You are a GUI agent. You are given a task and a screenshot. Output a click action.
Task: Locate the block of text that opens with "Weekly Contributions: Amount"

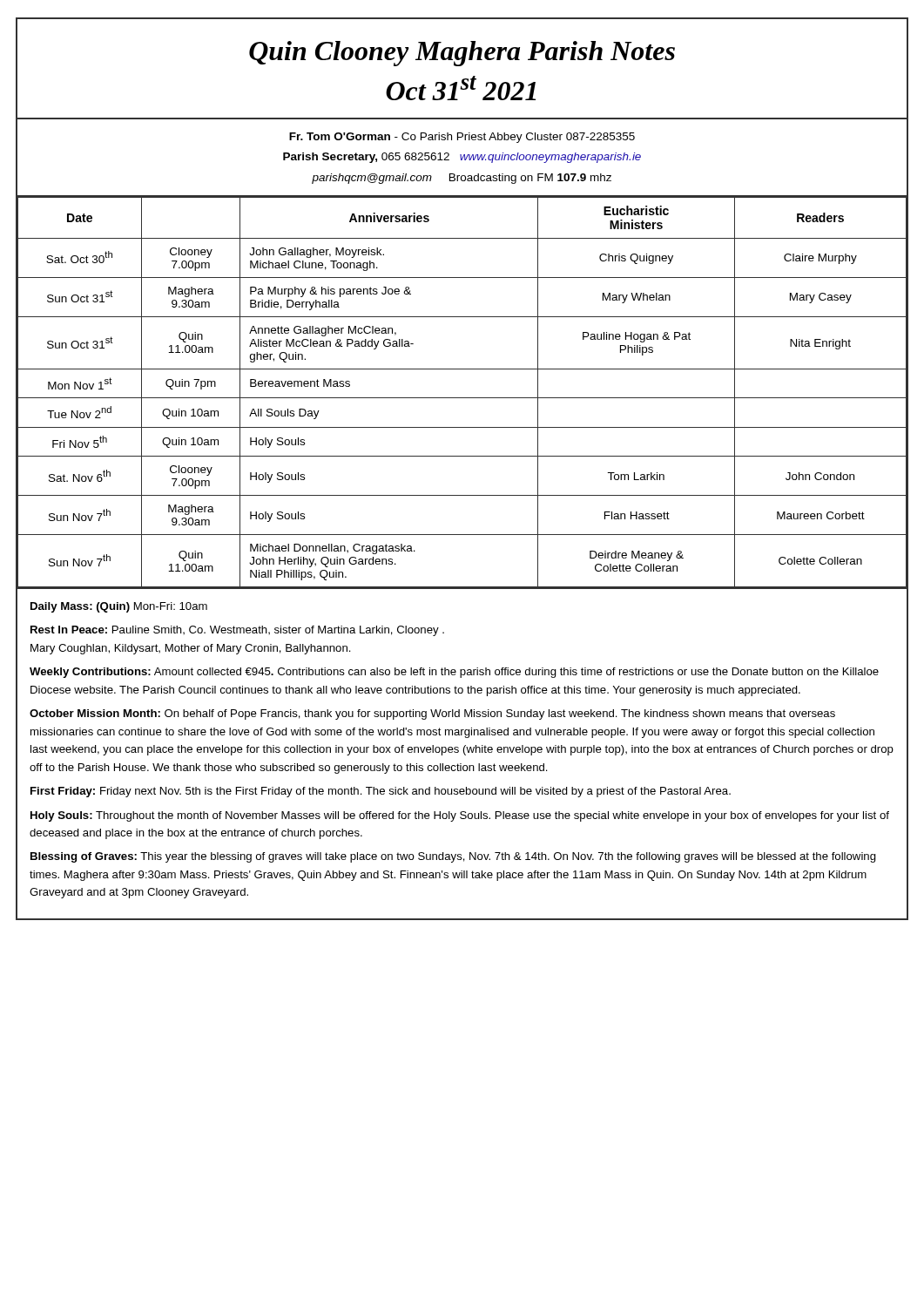click(x=454, y=681)
